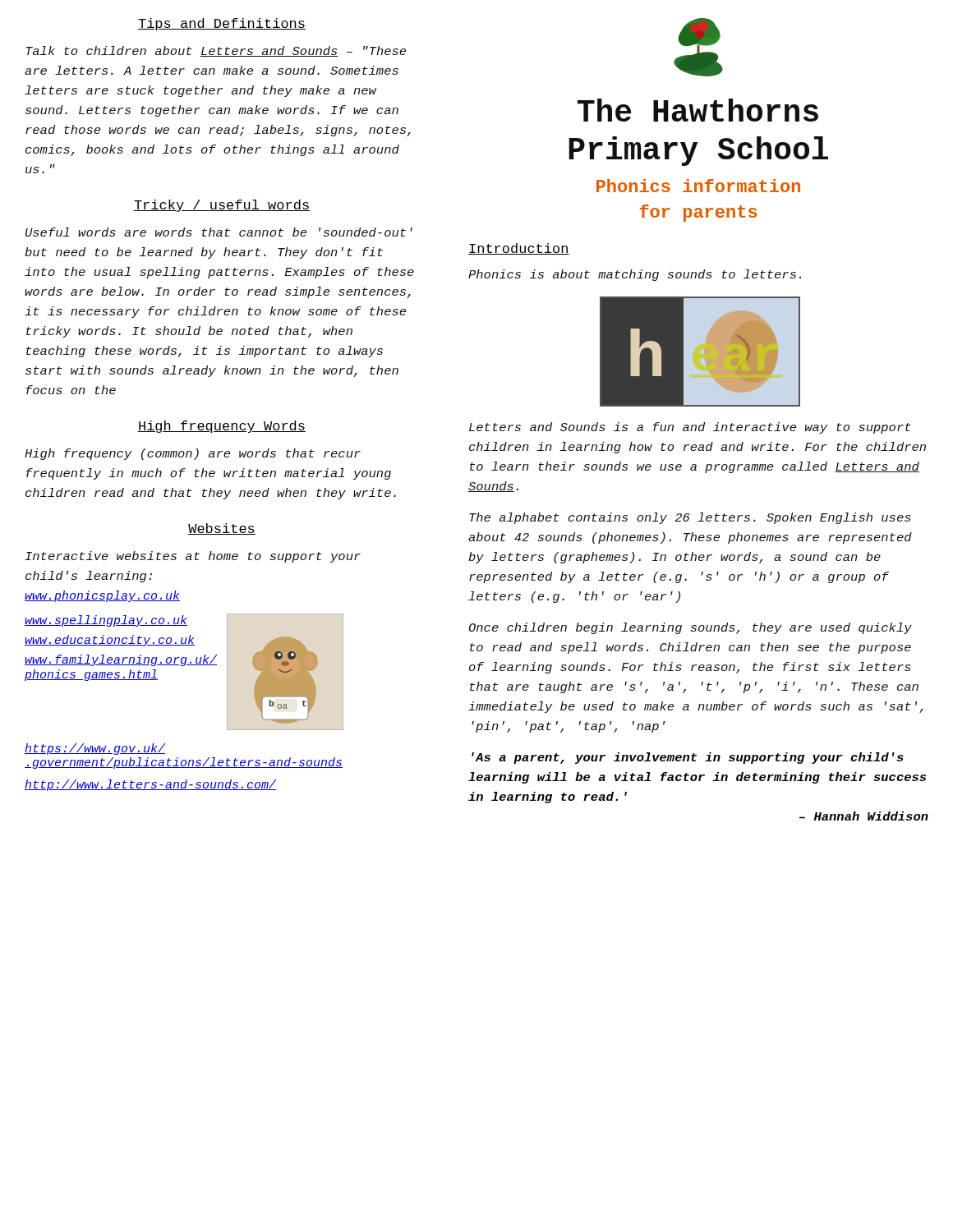Find the element starting "High frequency (common)"
The width and height of the screenshot is (953, 1232).
pos(212,474)
